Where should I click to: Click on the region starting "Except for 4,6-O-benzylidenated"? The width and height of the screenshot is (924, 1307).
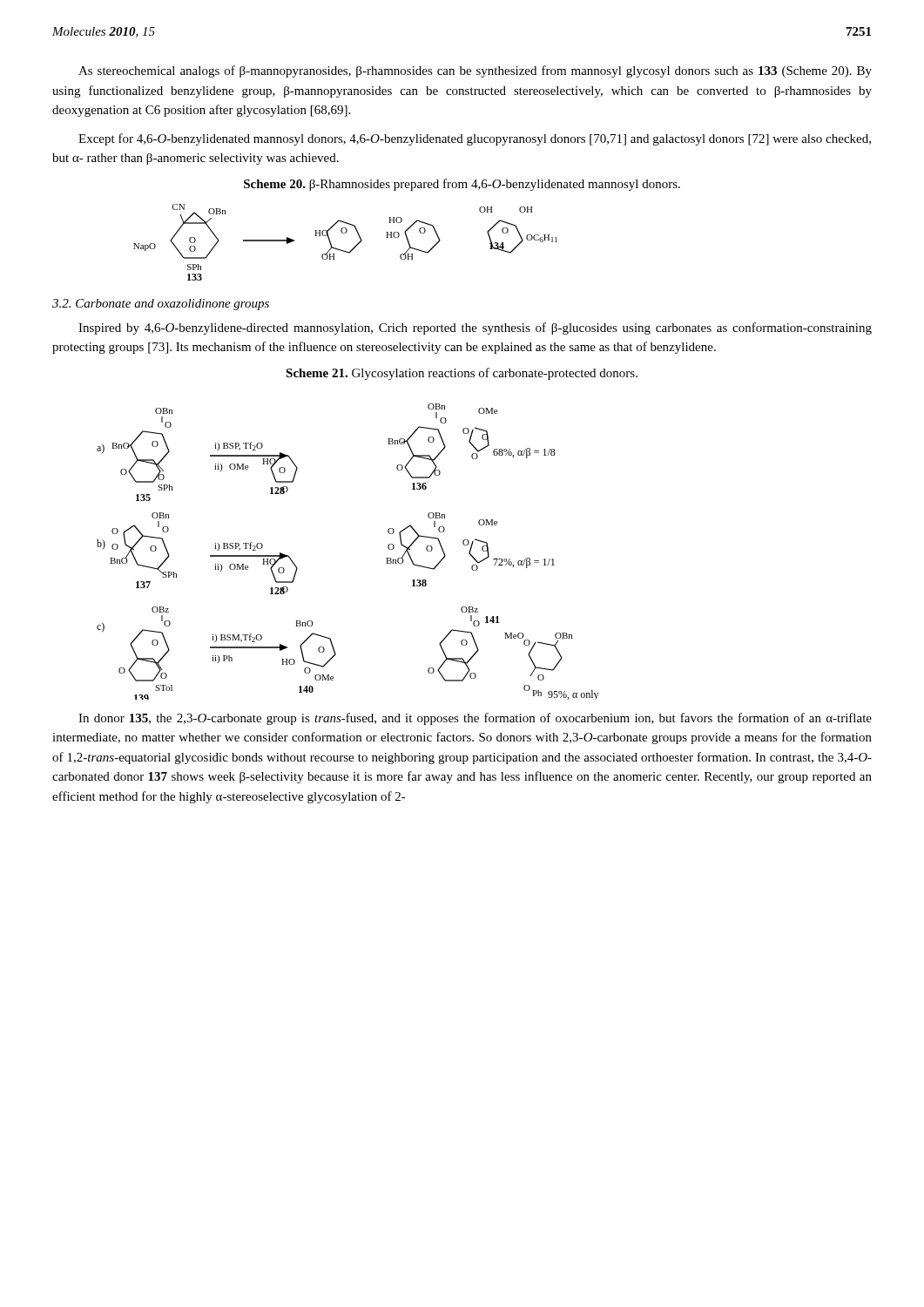point(462,148)
